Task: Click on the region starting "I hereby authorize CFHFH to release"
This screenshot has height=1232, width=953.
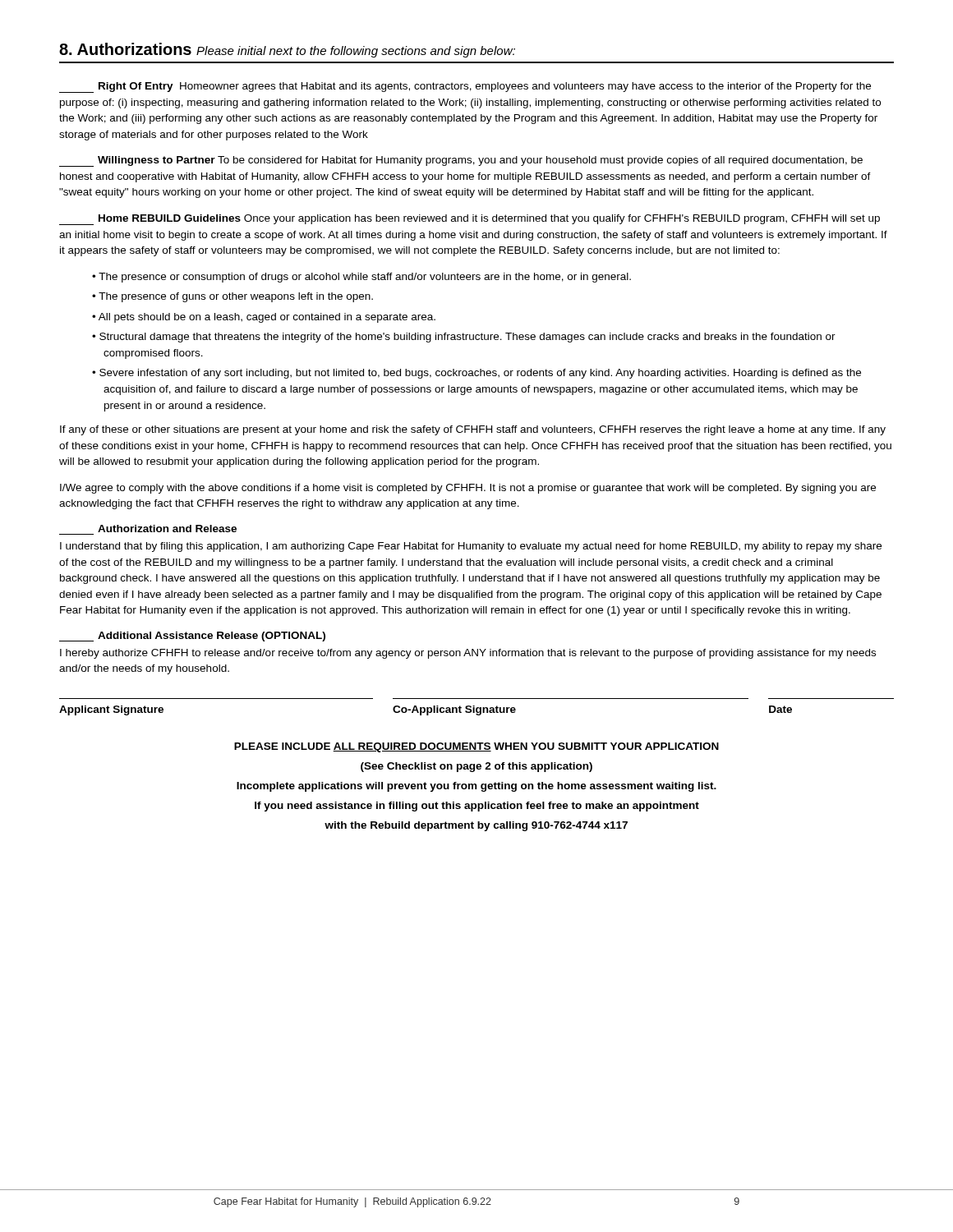Action: click(x=468, y=660)
